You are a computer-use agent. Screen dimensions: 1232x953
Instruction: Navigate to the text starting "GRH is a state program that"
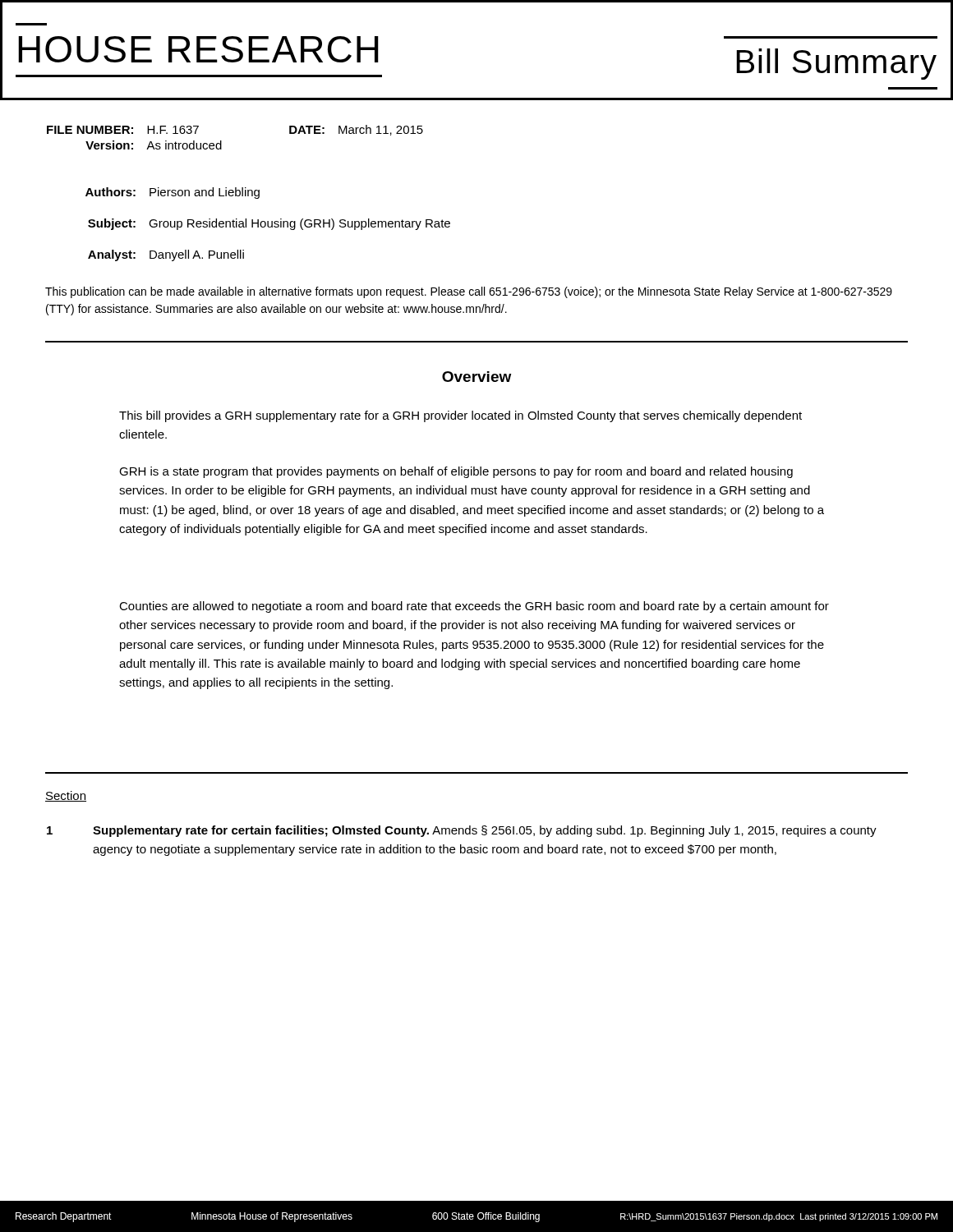pos(472,500)
